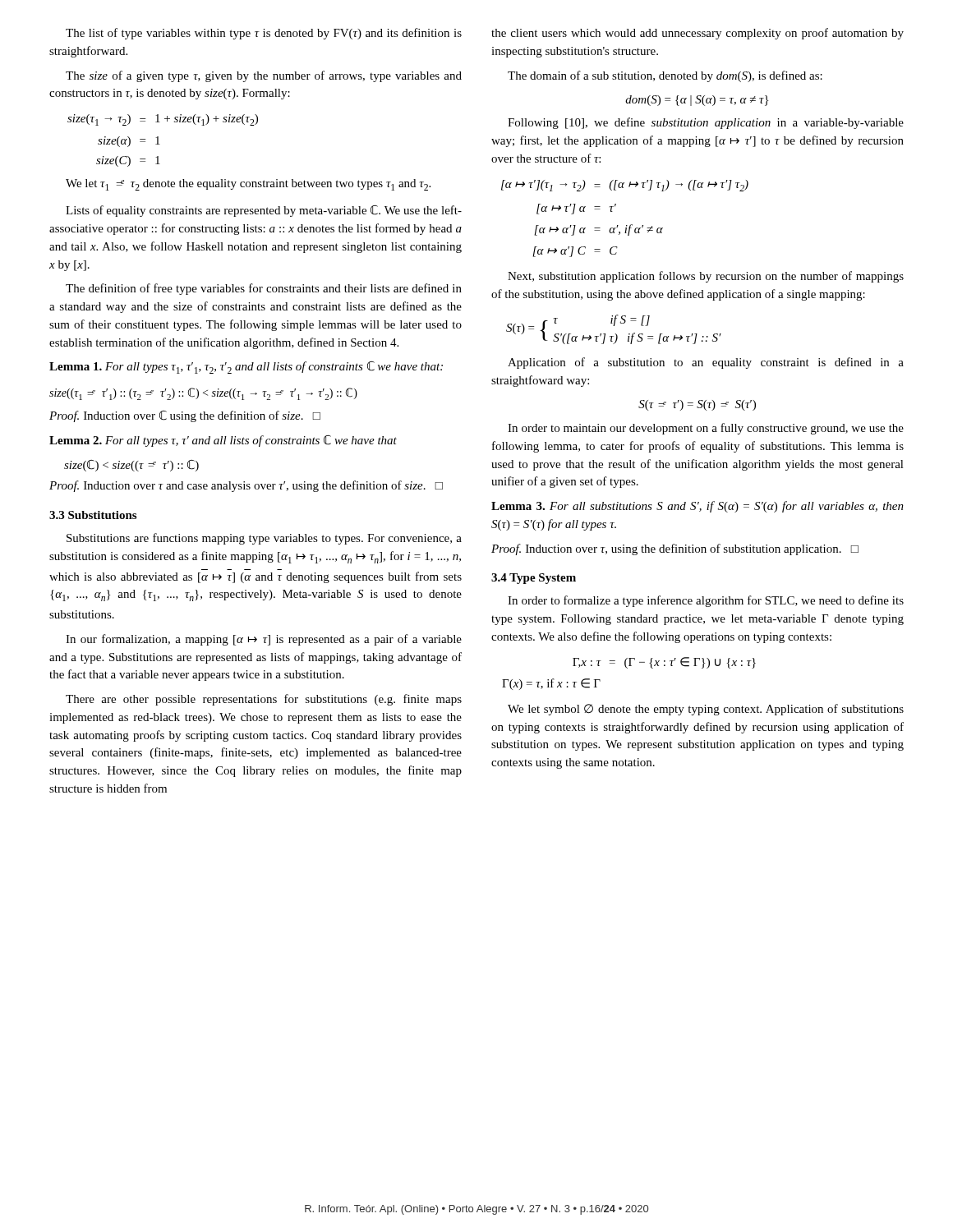Point to the block starting "size(τ1 → τ2) = 1 +"

click(x=163, y=140)
